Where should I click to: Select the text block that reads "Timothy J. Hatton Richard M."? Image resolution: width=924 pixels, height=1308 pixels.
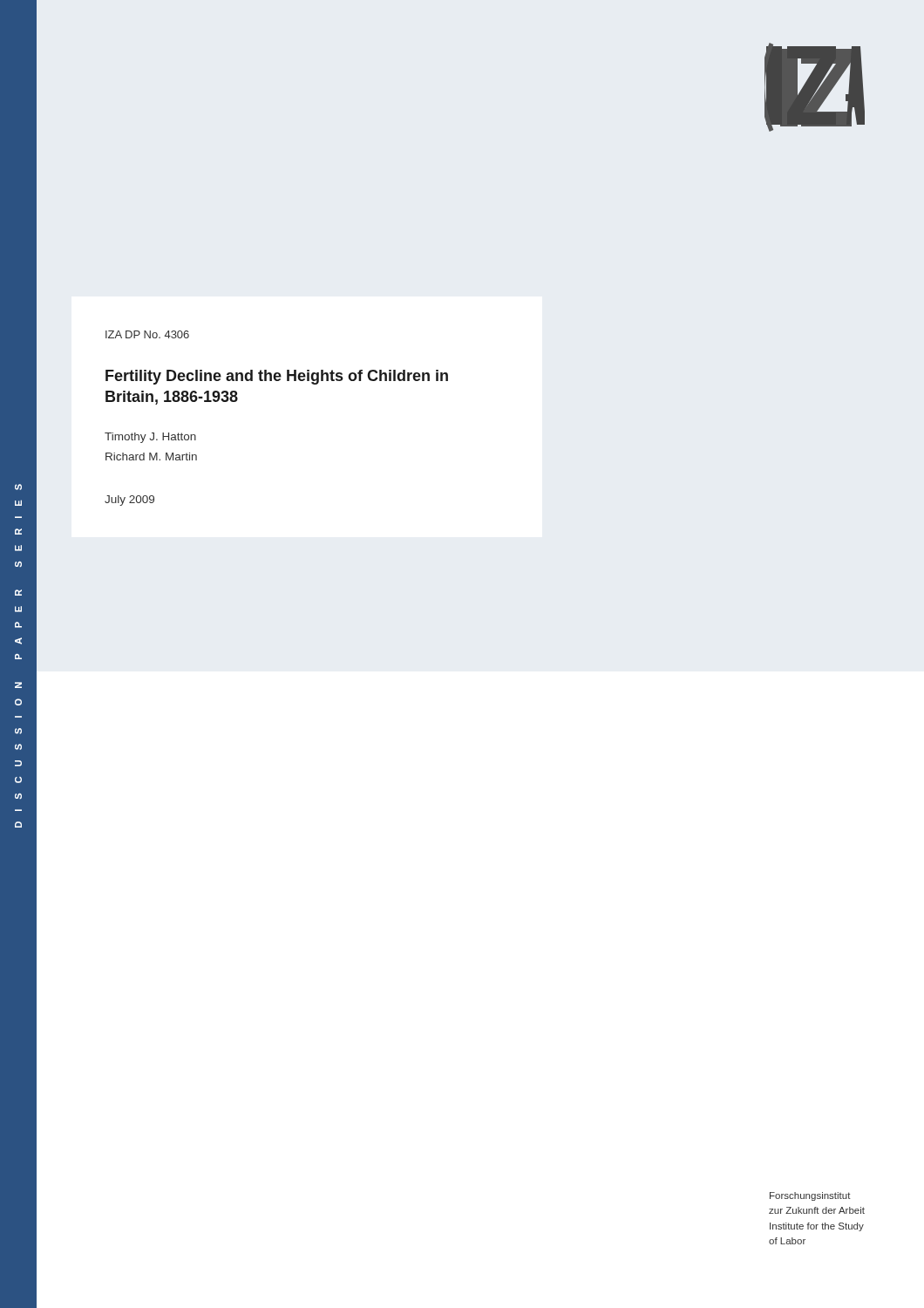(151, 446)
